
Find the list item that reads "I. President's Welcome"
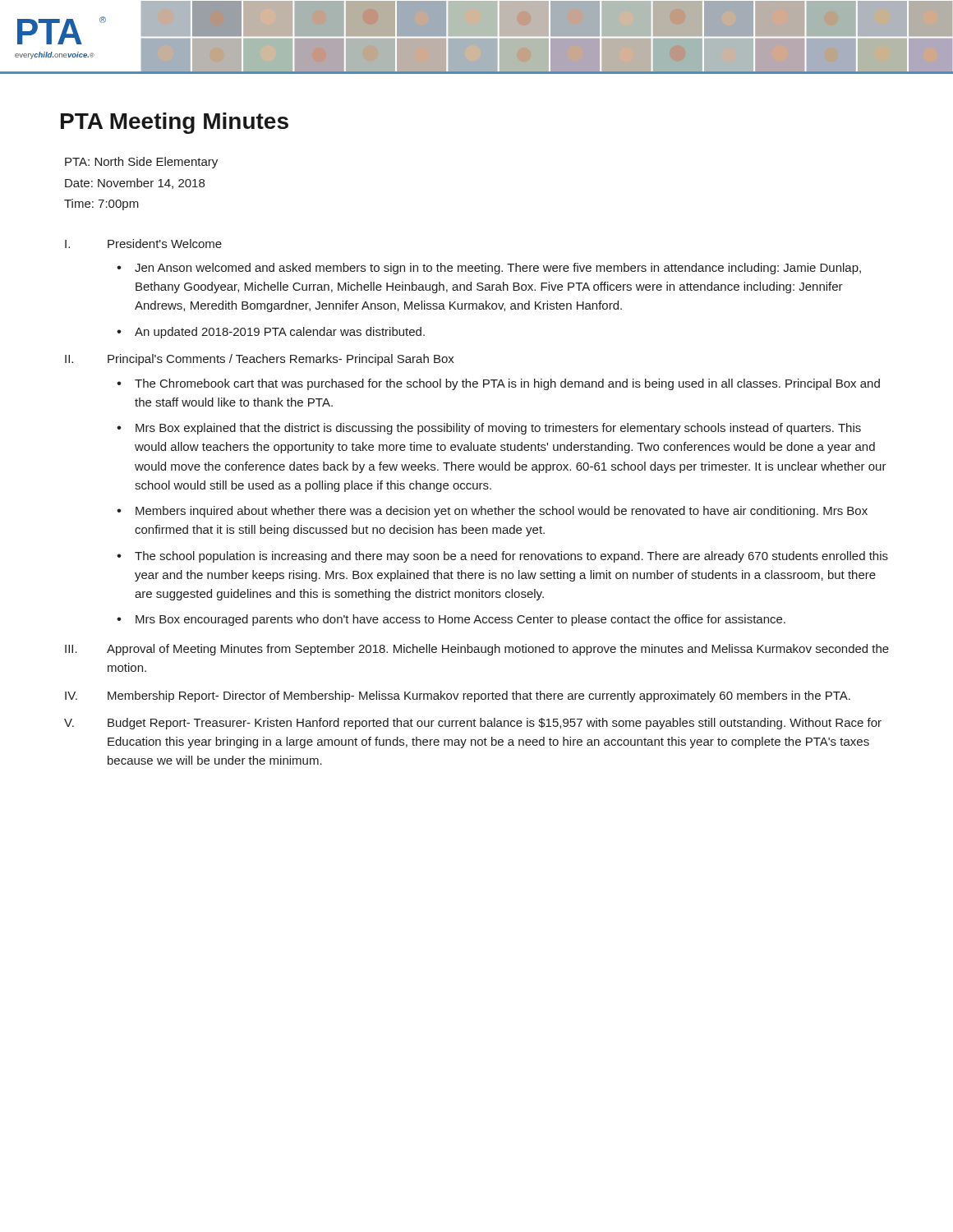141,243
